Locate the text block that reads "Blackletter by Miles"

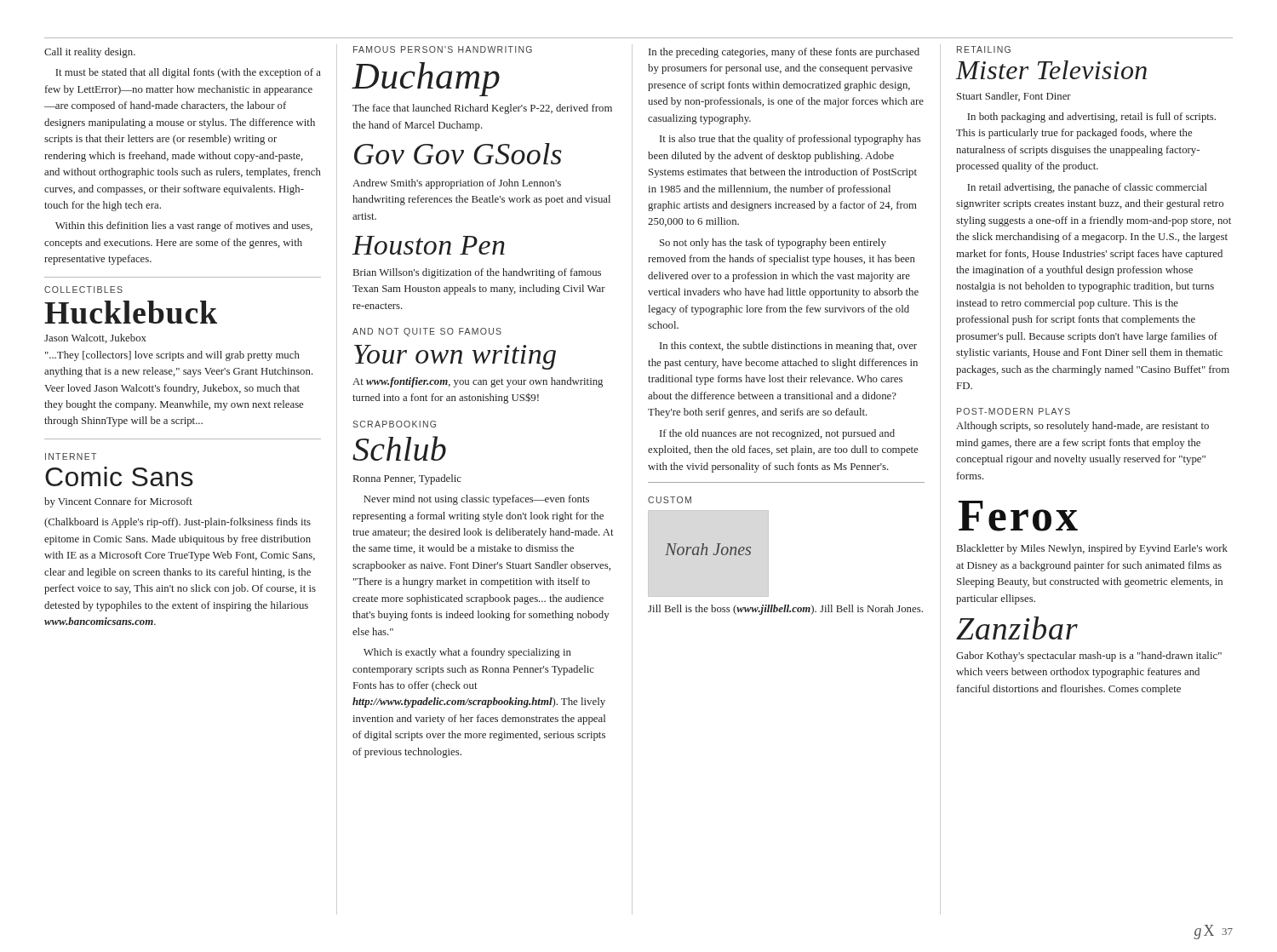click(1094, 574)
